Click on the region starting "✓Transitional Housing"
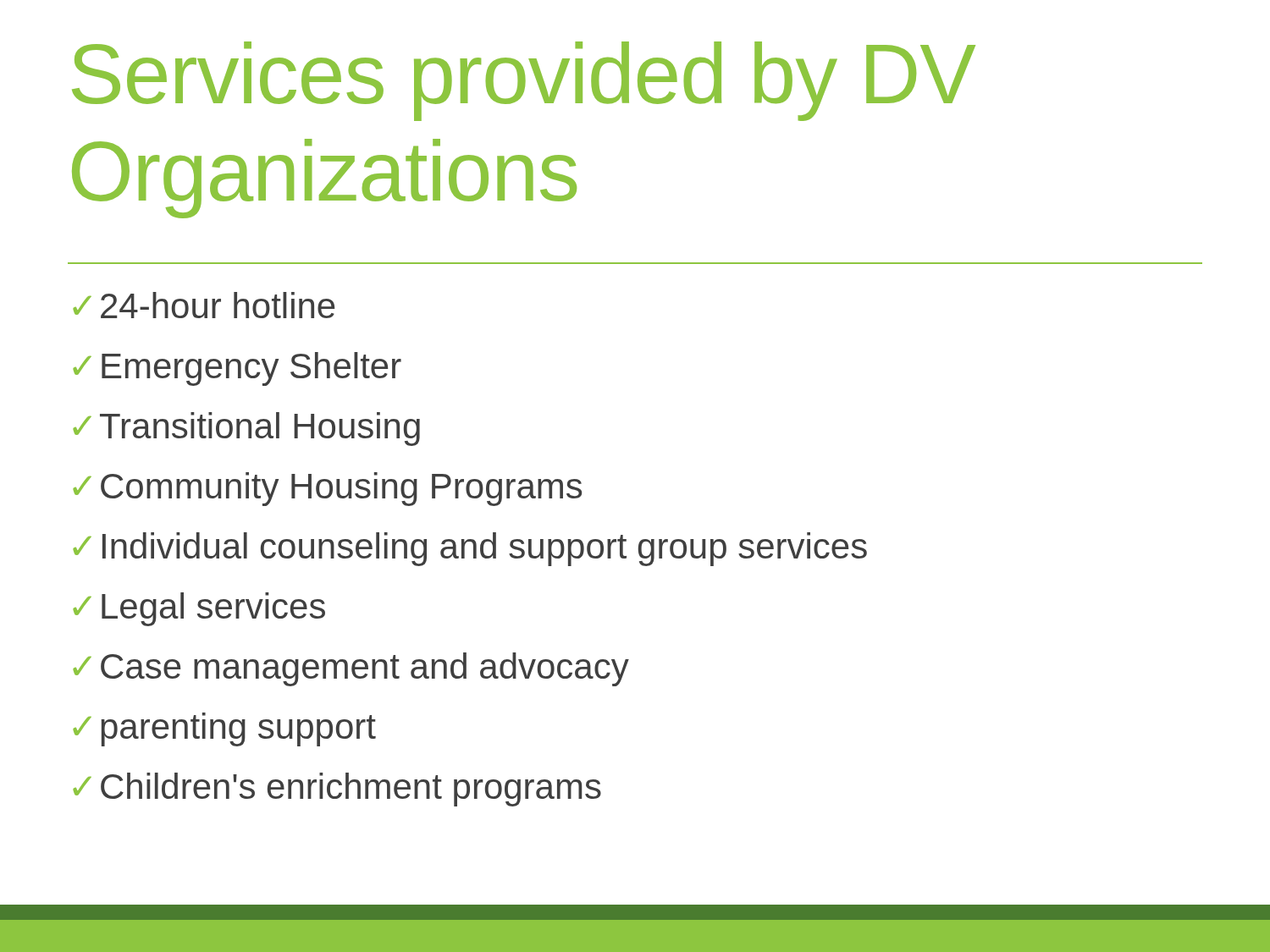The width and height of the screenshot is (1270, 952). coord(245,426)
